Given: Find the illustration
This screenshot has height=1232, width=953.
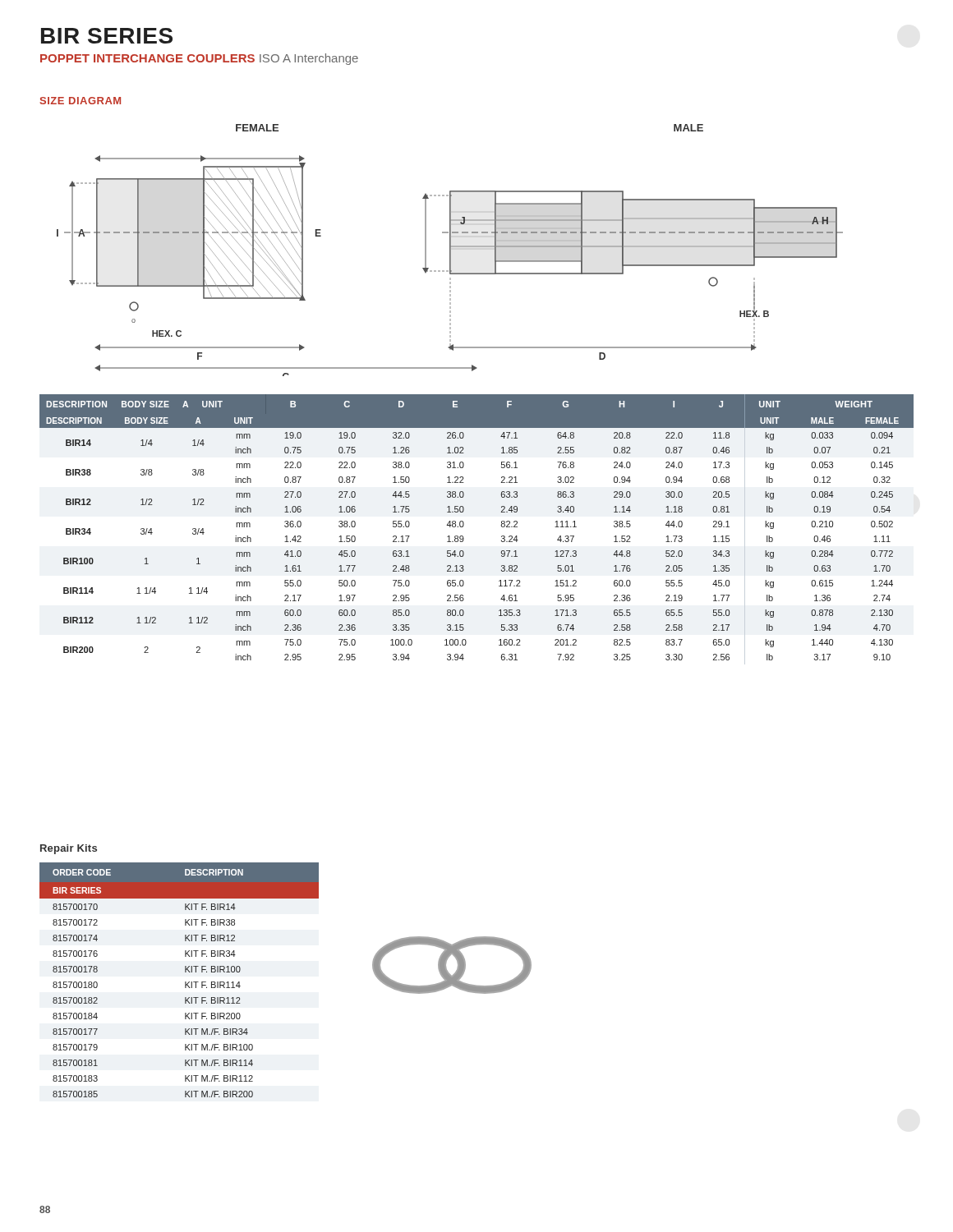Looking at the screenshot, I should tap(452, 967).
